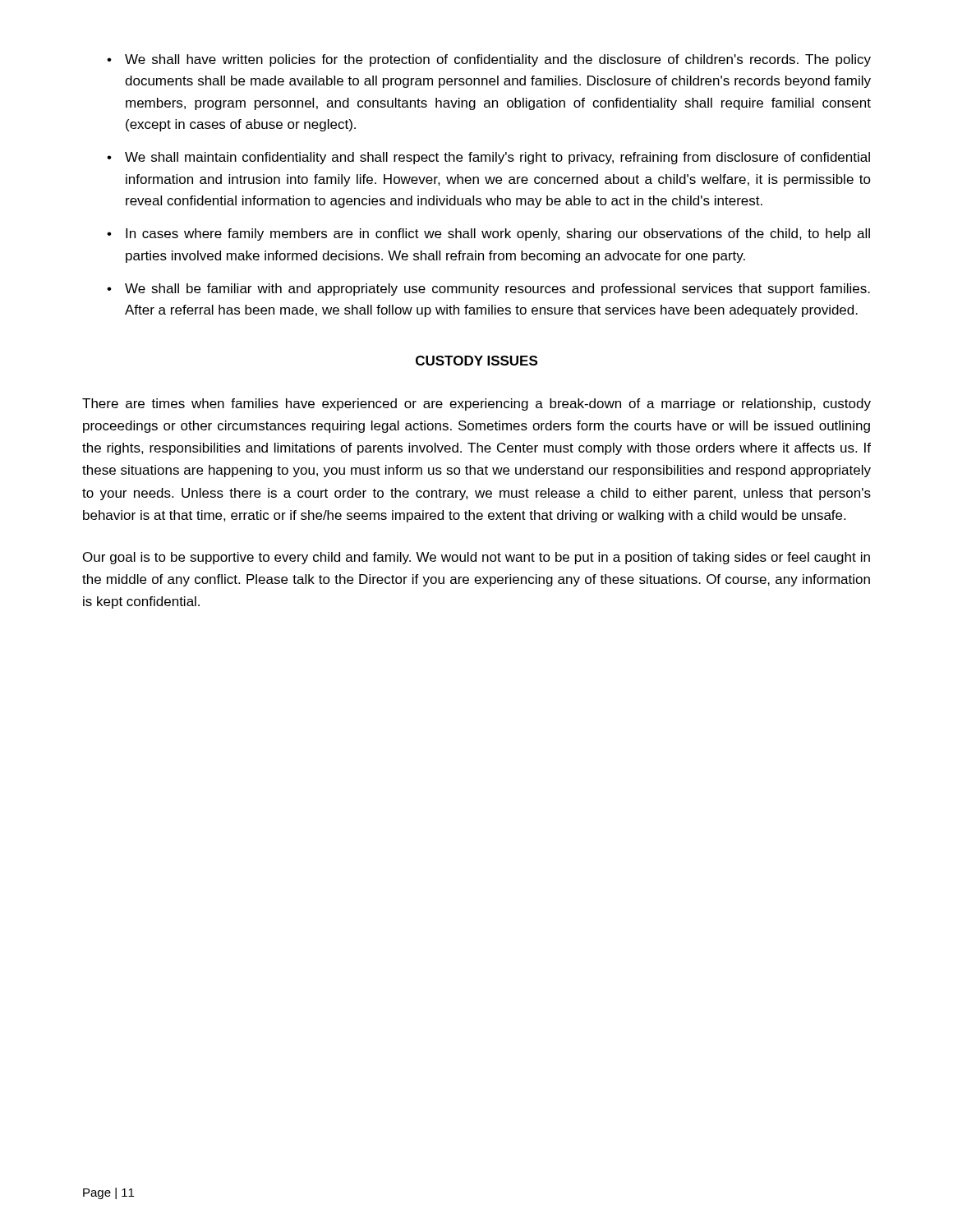The image size is (953, 1232).
Task: Locate the list item with the text "• In cases where family members are"
Action: pyautogui.click(x=489, y=245)
